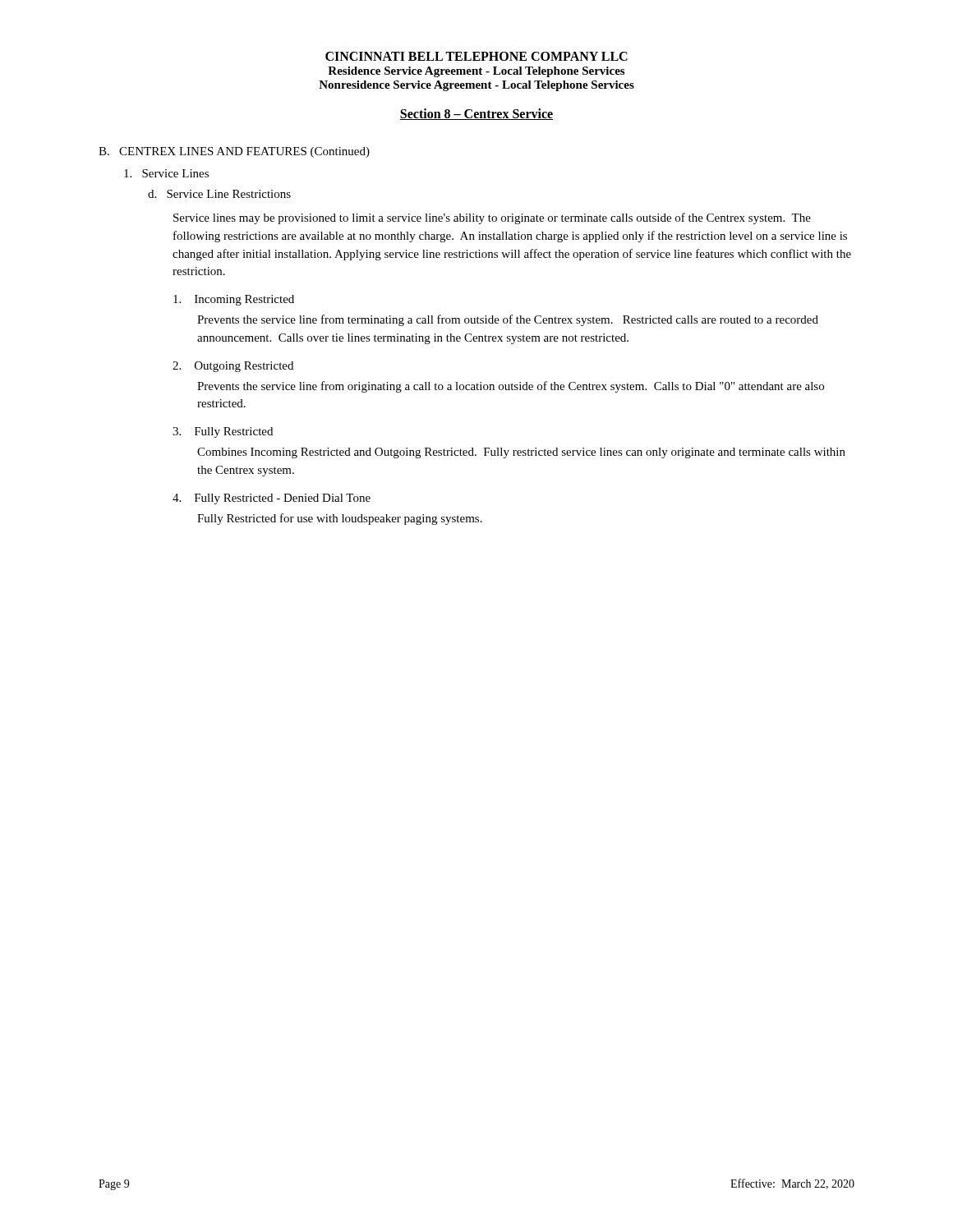Locate the block starting "Section 8 – Centrex Service"
953x1232 pixels.
(476, 114)
